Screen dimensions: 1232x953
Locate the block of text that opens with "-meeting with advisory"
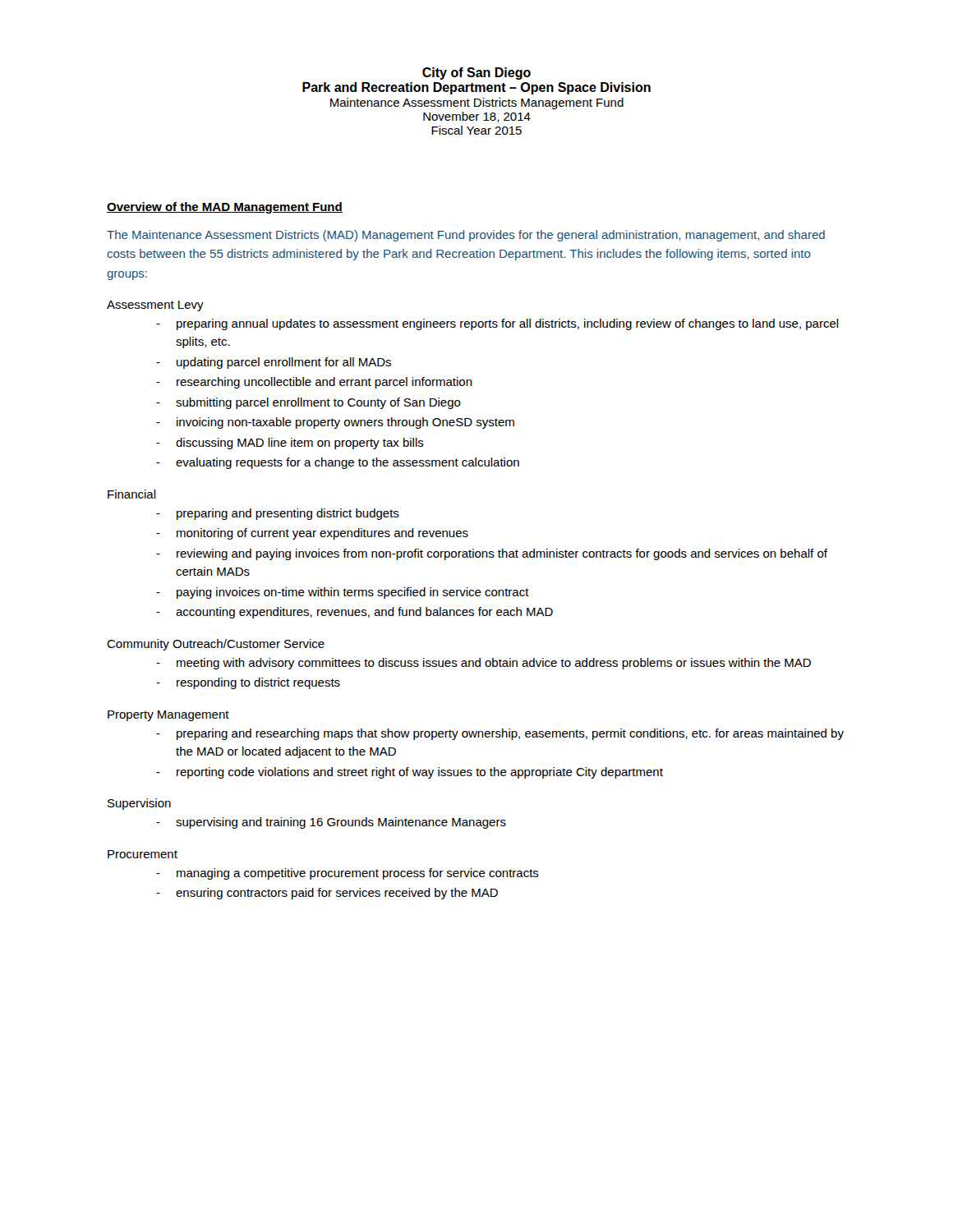[x=501, y=663]
